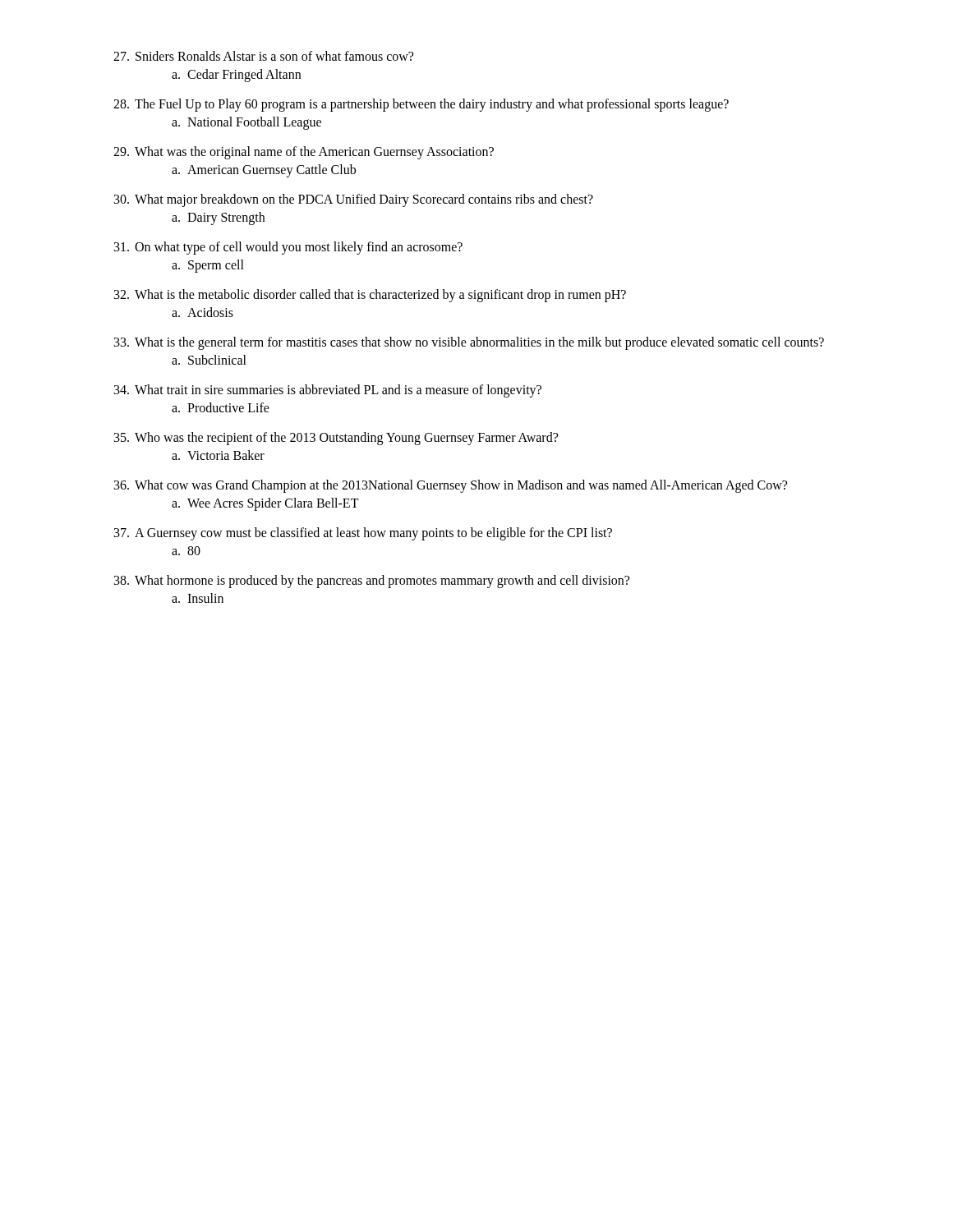953x1232 pixels.
Task: Select the element starting "30. What major breakdown on"
Action: pyautogui.click(x=485, y=209)
